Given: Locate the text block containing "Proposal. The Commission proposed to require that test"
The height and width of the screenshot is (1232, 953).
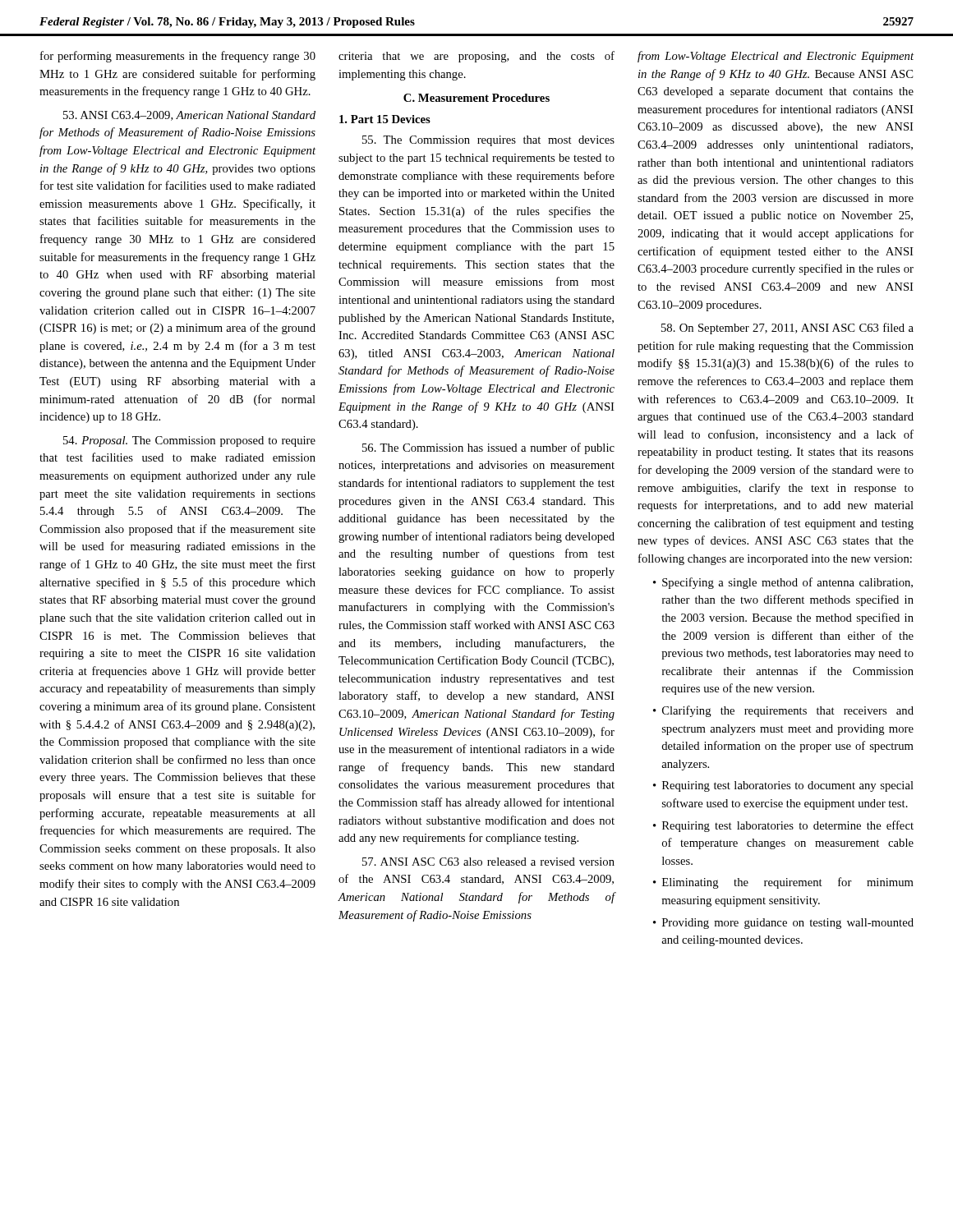Looking at the screenshot, I should coord(177,671).
